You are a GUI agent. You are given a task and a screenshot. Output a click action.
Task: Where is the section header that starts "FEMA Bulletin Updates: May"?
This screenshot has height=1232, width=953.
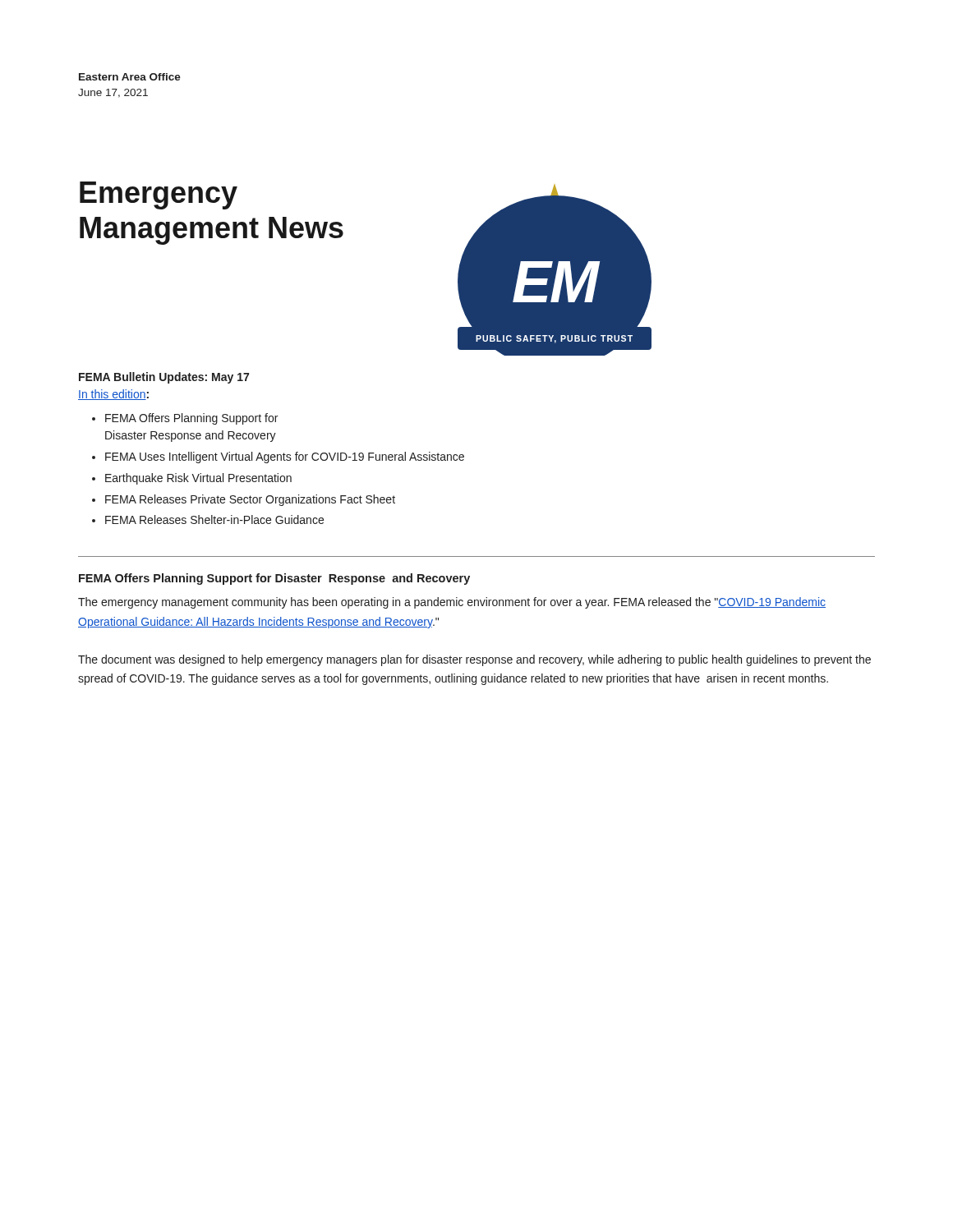(164, 378)
